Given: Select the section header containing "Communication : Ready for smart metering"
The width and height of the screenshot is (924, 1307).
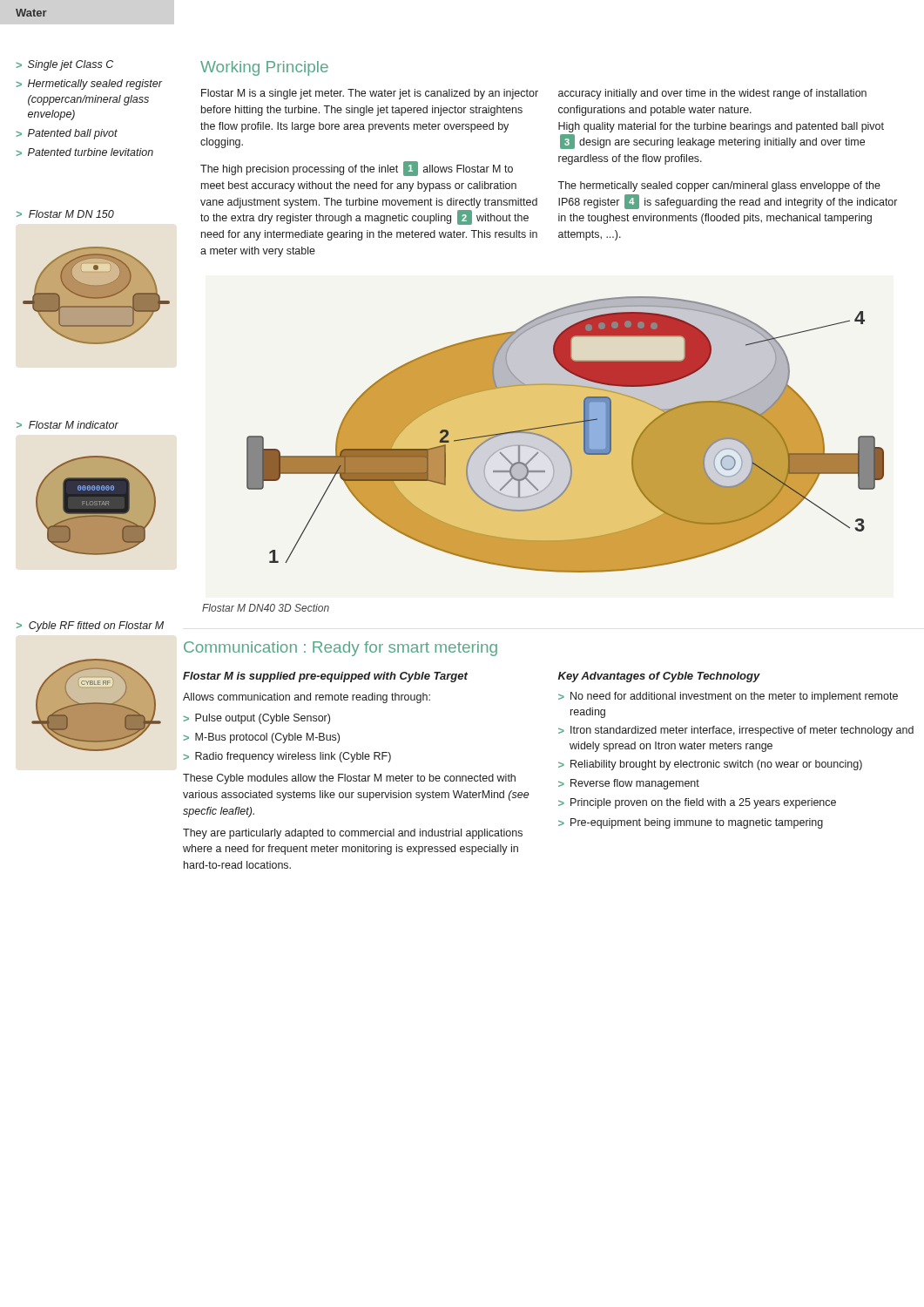Looking at the screenshot, I should pos(341,647).
